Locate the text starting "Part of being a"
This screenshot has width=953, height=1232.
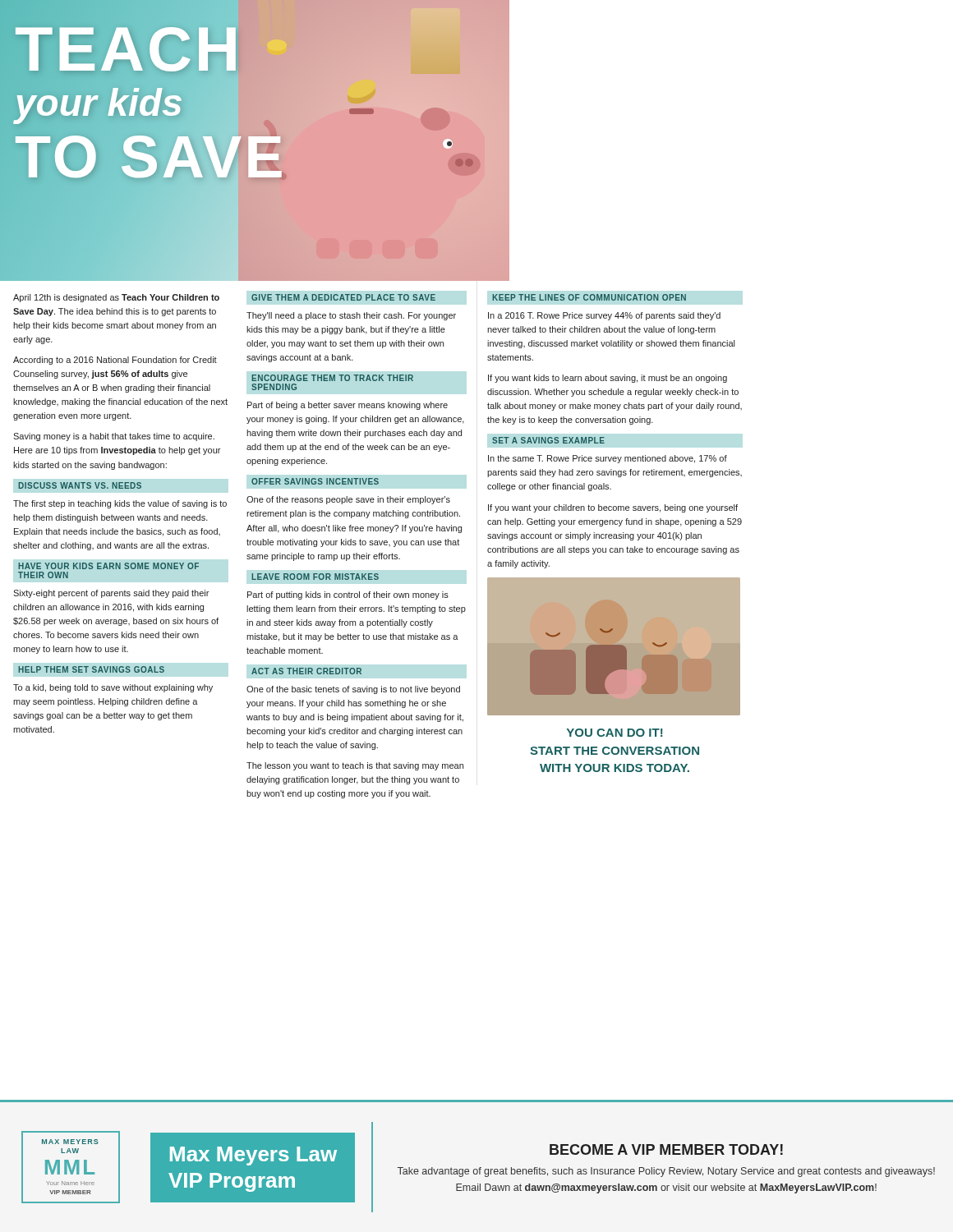(x=355, y=433)
